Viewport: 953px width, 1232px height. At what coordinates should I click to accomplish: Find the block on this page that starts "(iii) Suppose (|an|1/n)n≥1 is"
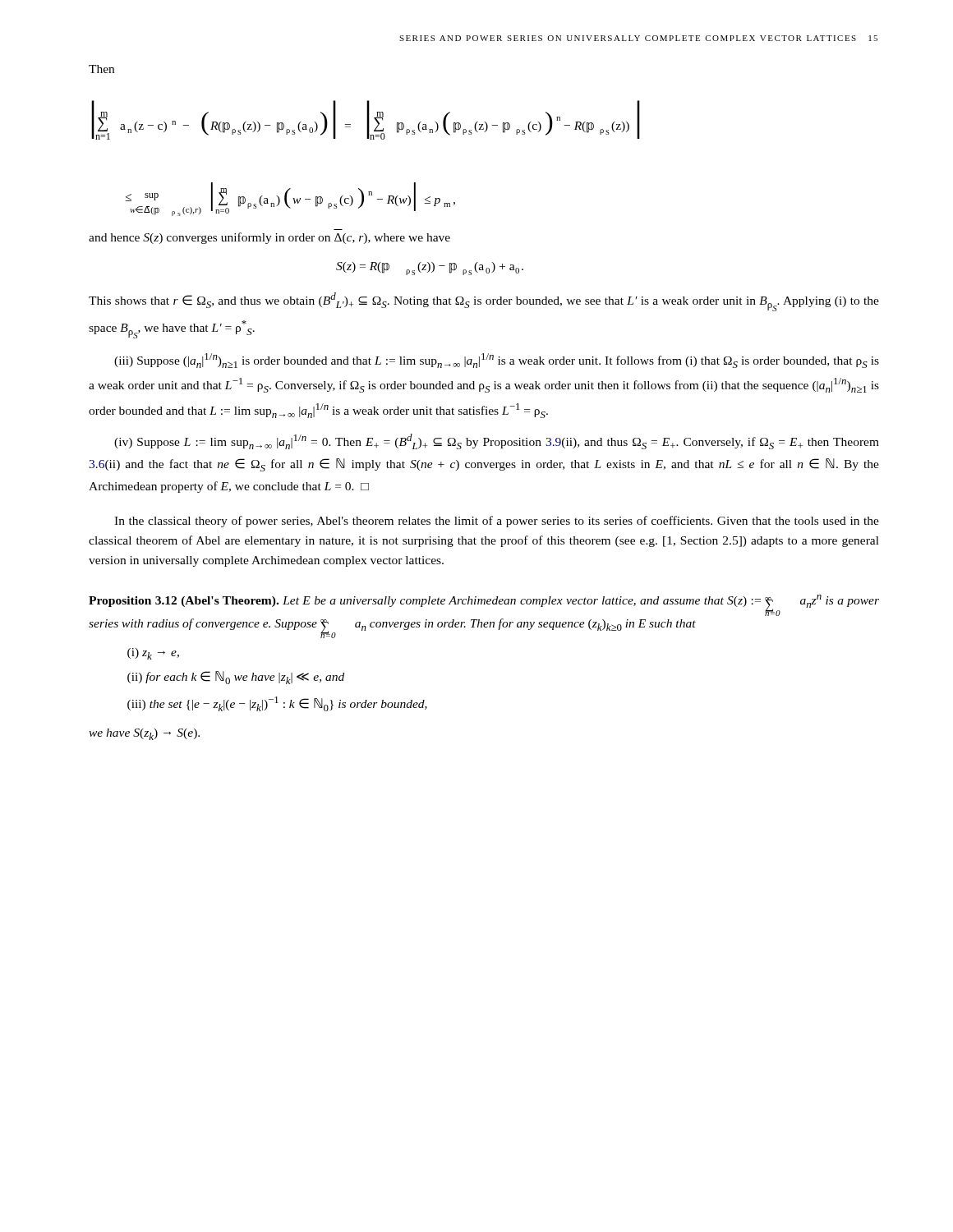(x=484, y=385)
